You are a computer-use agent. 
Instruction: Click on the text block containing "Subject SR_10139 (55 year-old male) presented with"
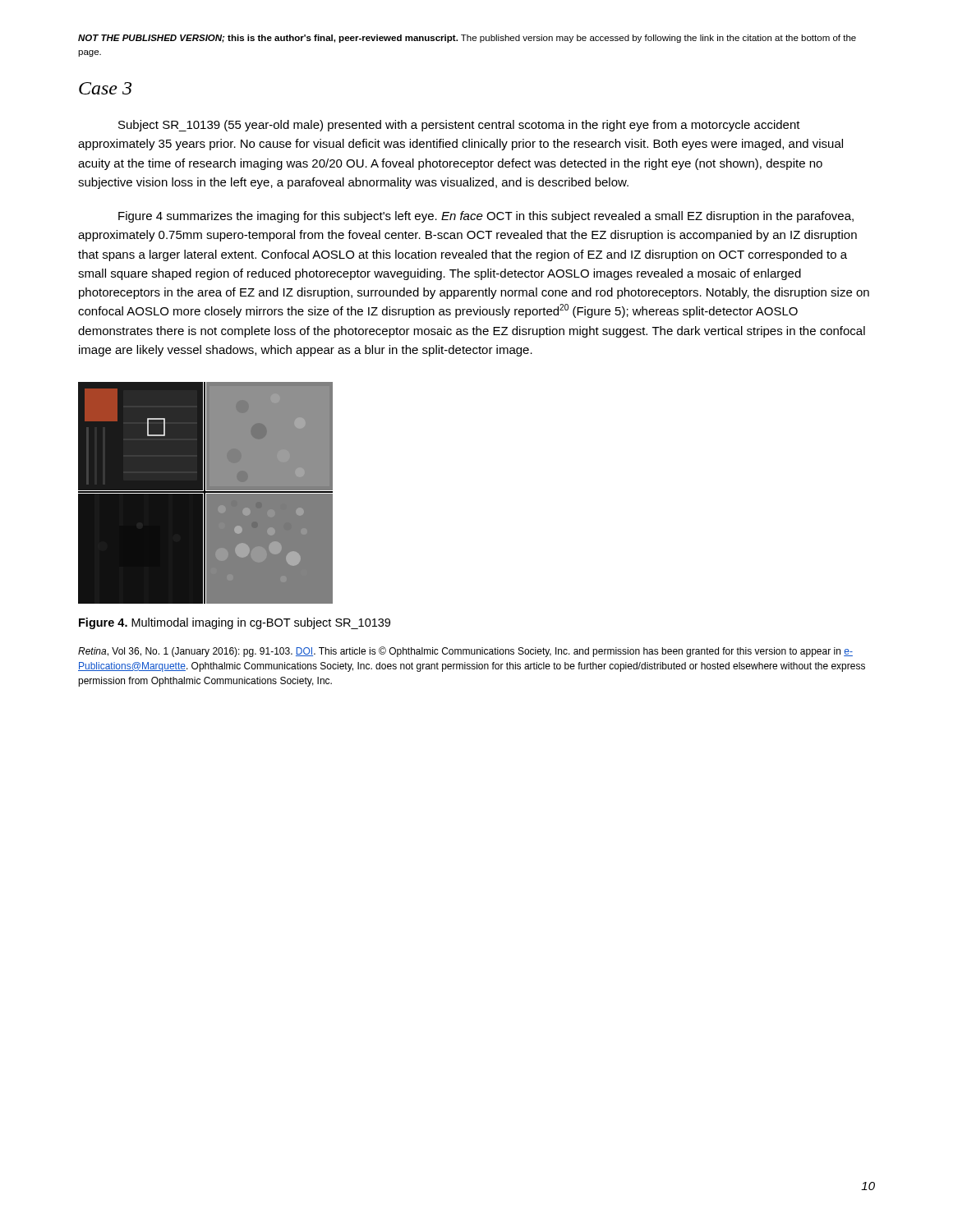461,153
